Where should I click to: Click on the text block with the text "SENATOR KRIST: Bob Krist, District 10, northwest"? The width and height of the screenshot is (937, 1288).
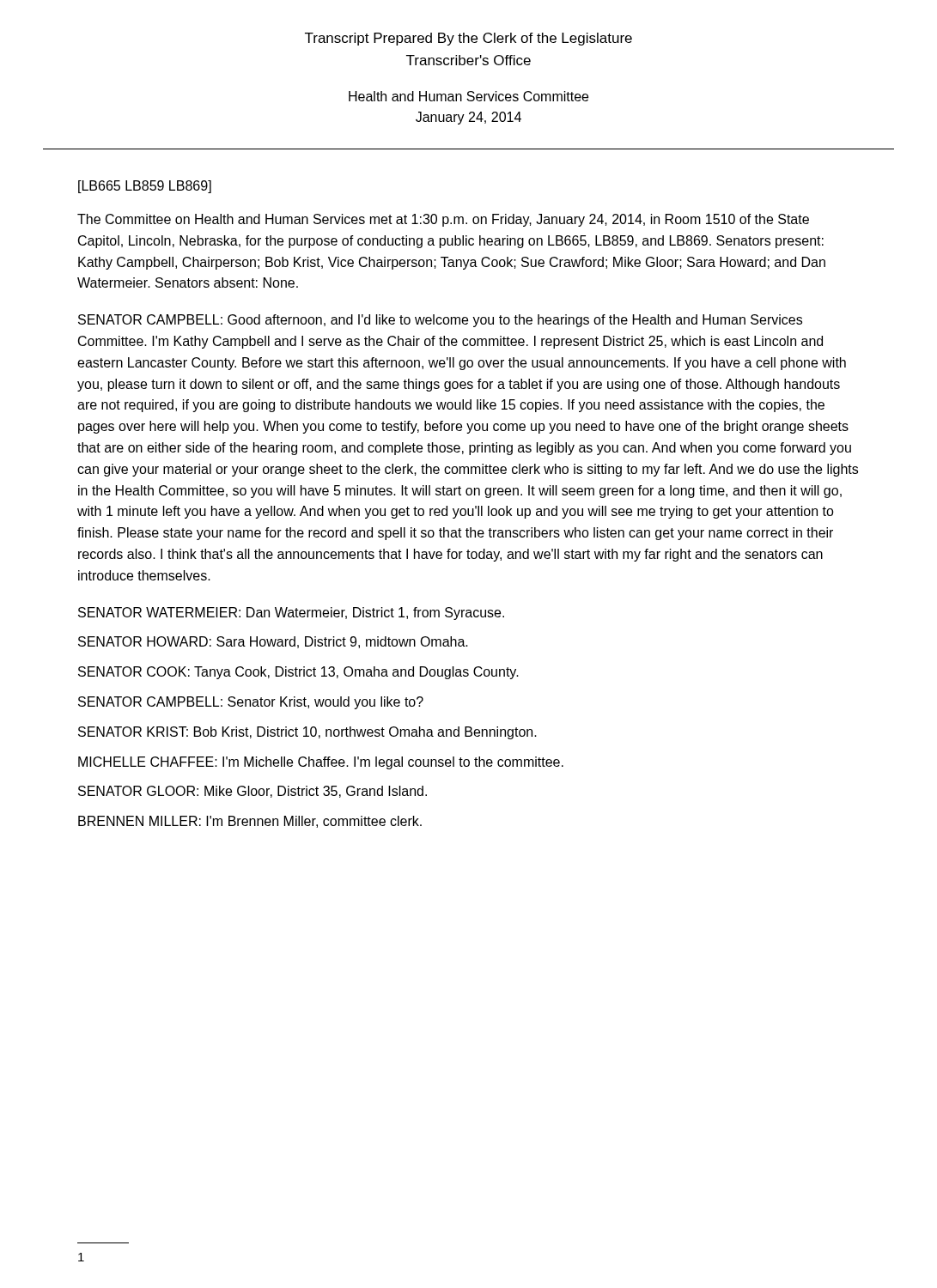pyautogui.click(x=307, y=732)
